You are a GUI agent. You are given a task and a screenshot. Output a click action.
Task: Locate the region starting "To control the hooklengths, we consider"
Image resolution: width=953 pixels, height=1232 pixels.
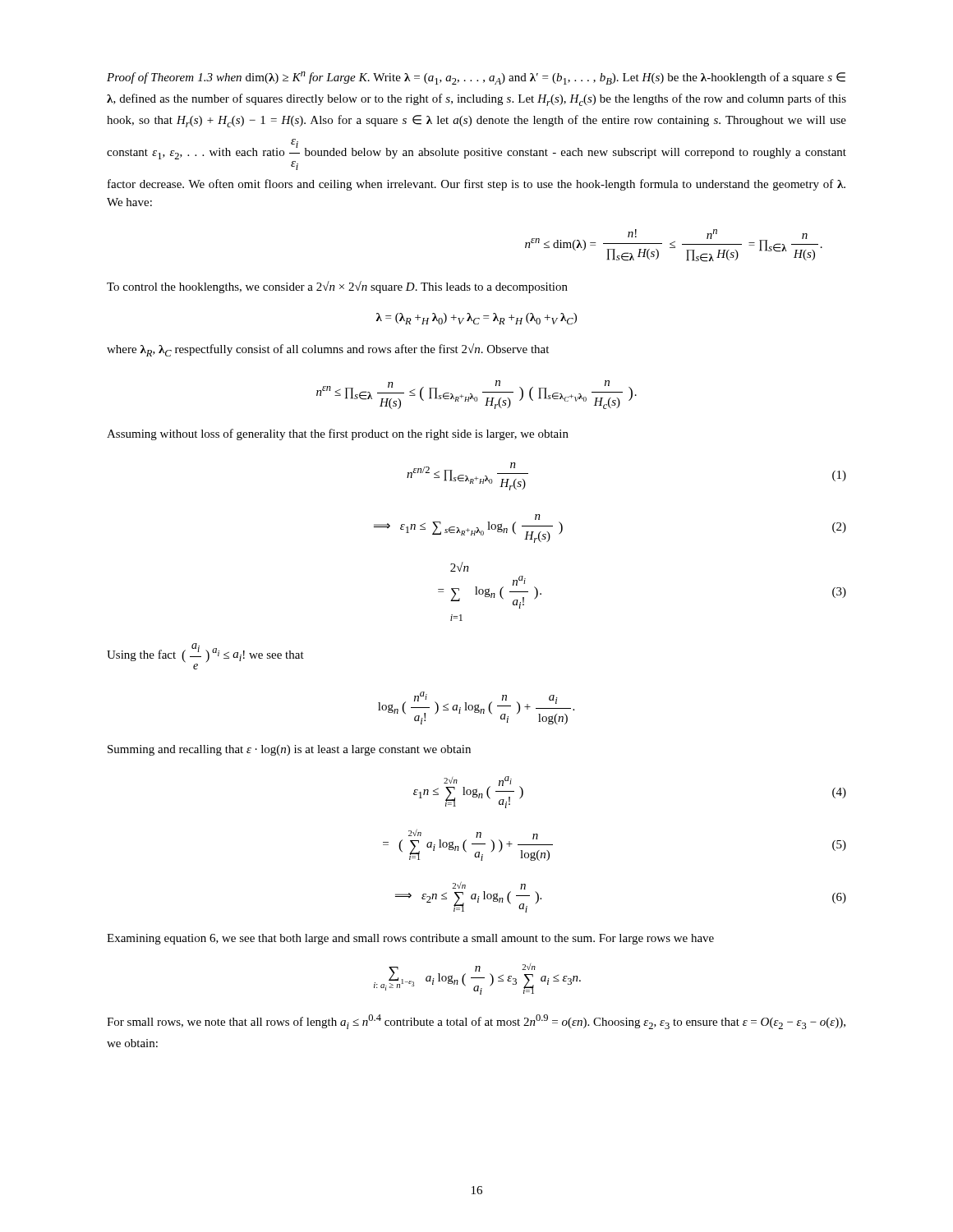[476, 287]
